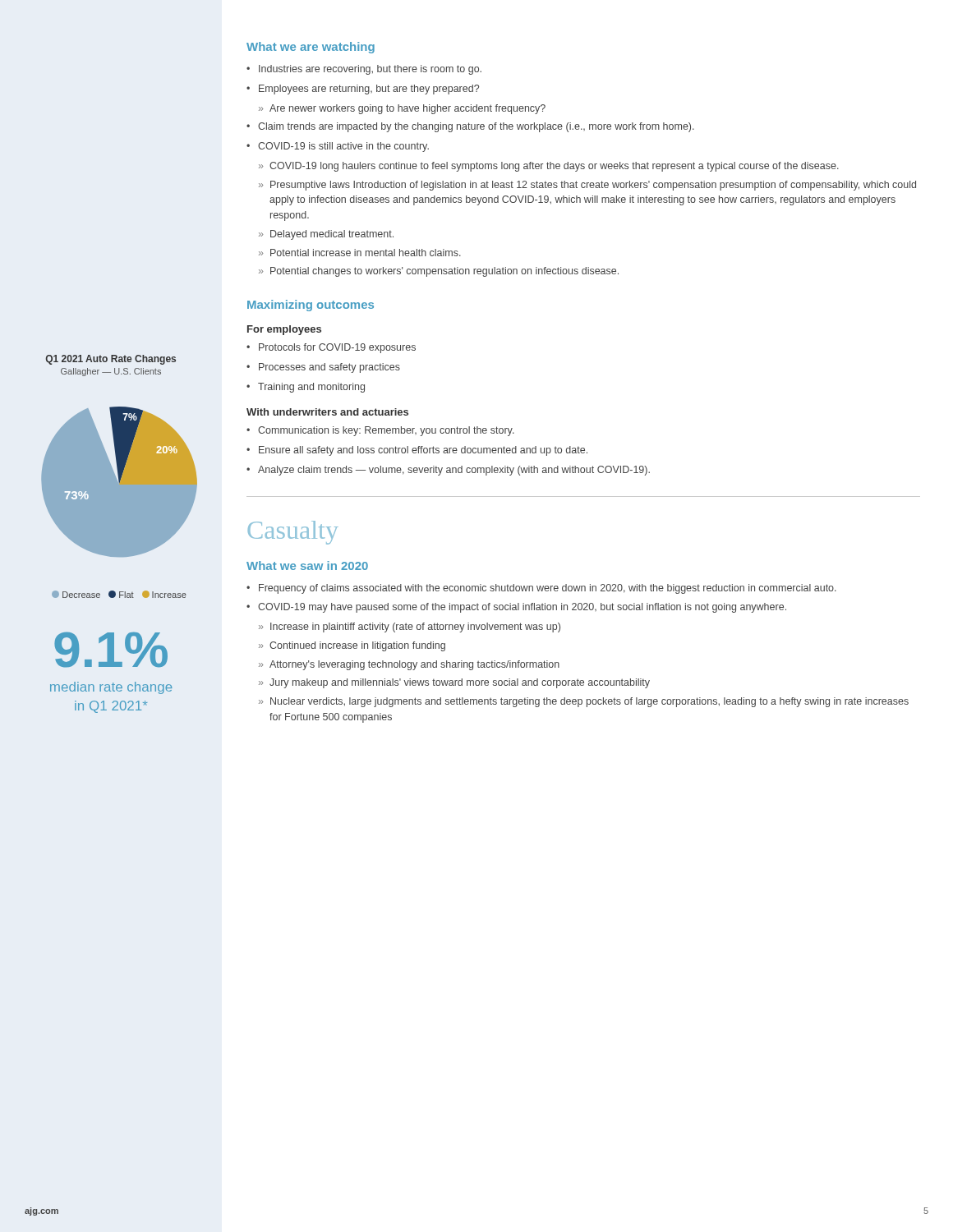Image resolution: width=953 pixels, height=1232 pixels.
Task: Find the text starting "What we saw in 2020"
Action: coord(307,565)
